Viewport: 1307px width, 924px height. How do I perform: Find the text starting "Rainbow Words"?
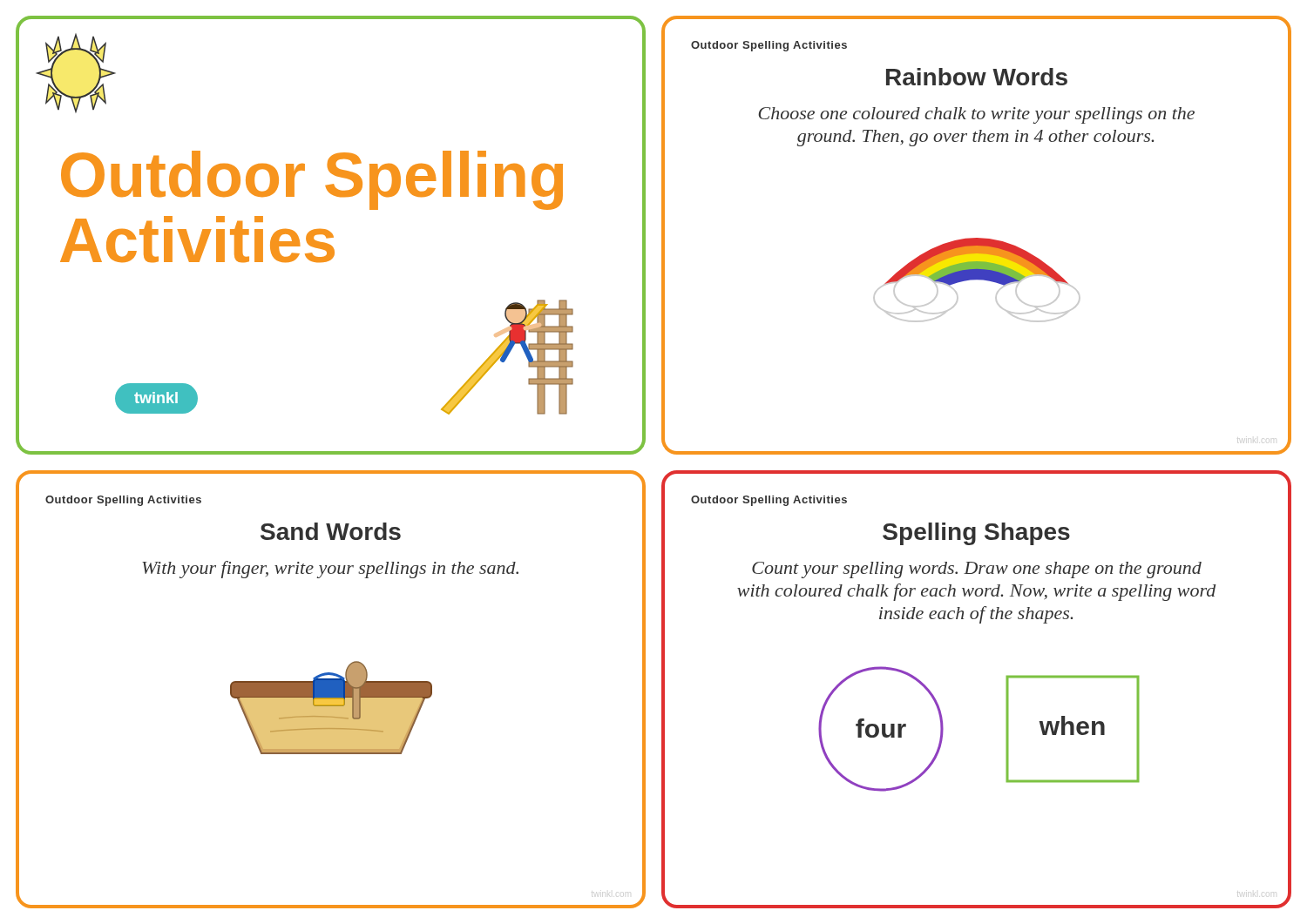[x=976, y=77]
